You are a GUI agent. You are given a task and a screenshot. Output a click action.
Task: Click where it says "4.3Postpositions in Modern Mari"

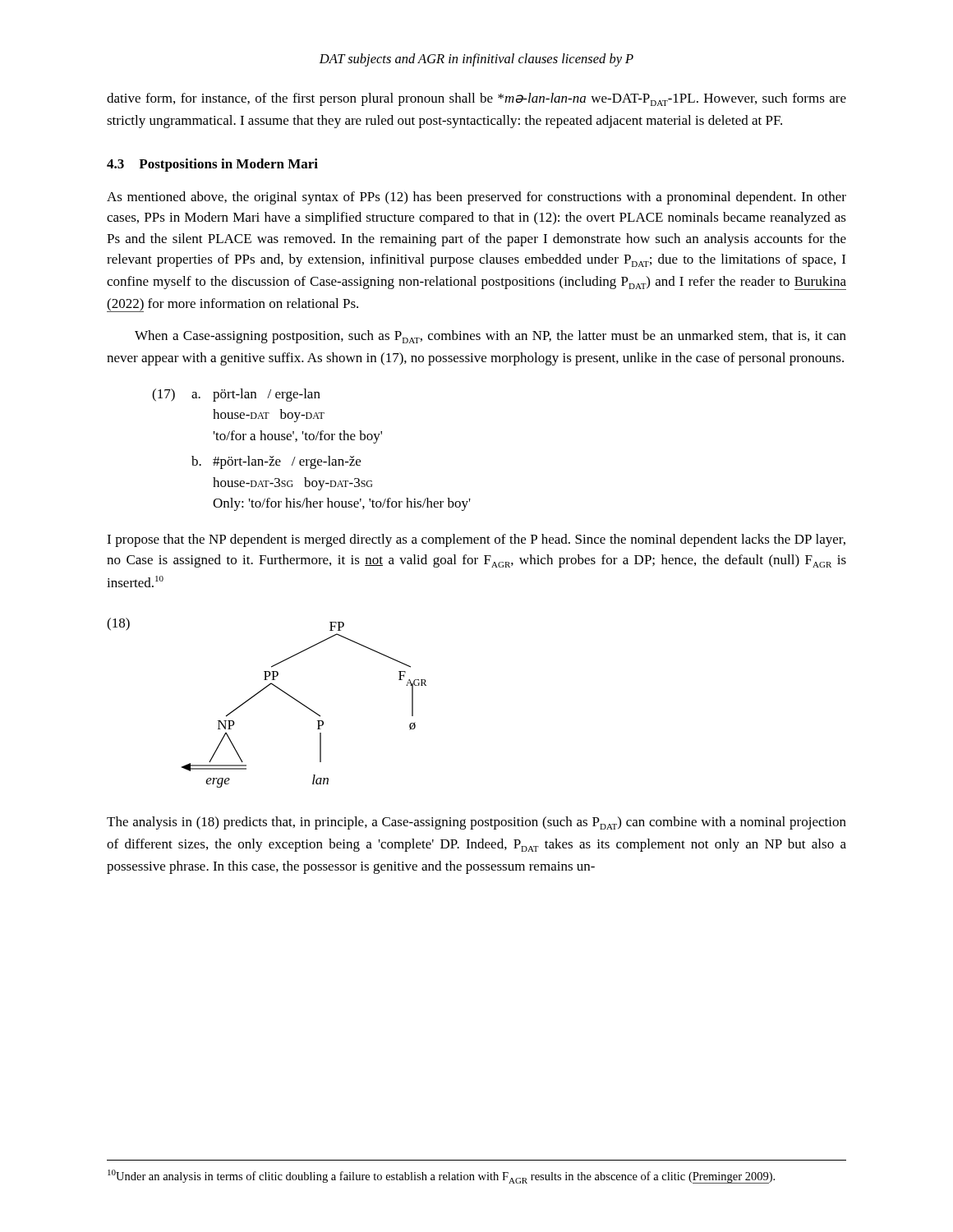tap(212, 164)
